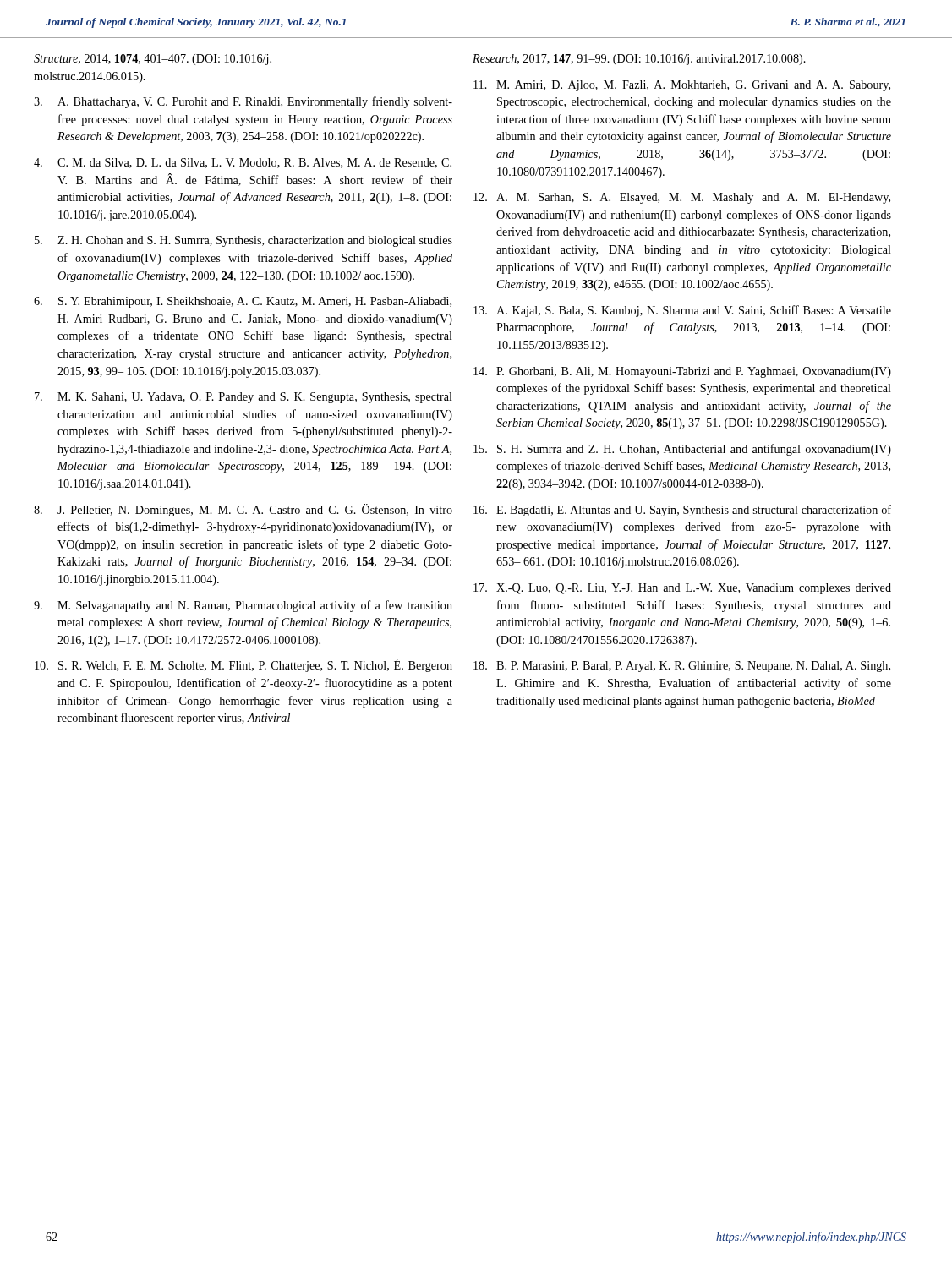This screenshot has width=952, height=1268.
Task: Point to the text block starting "7. M. K. Sahani,"
Action: (243, 440)
